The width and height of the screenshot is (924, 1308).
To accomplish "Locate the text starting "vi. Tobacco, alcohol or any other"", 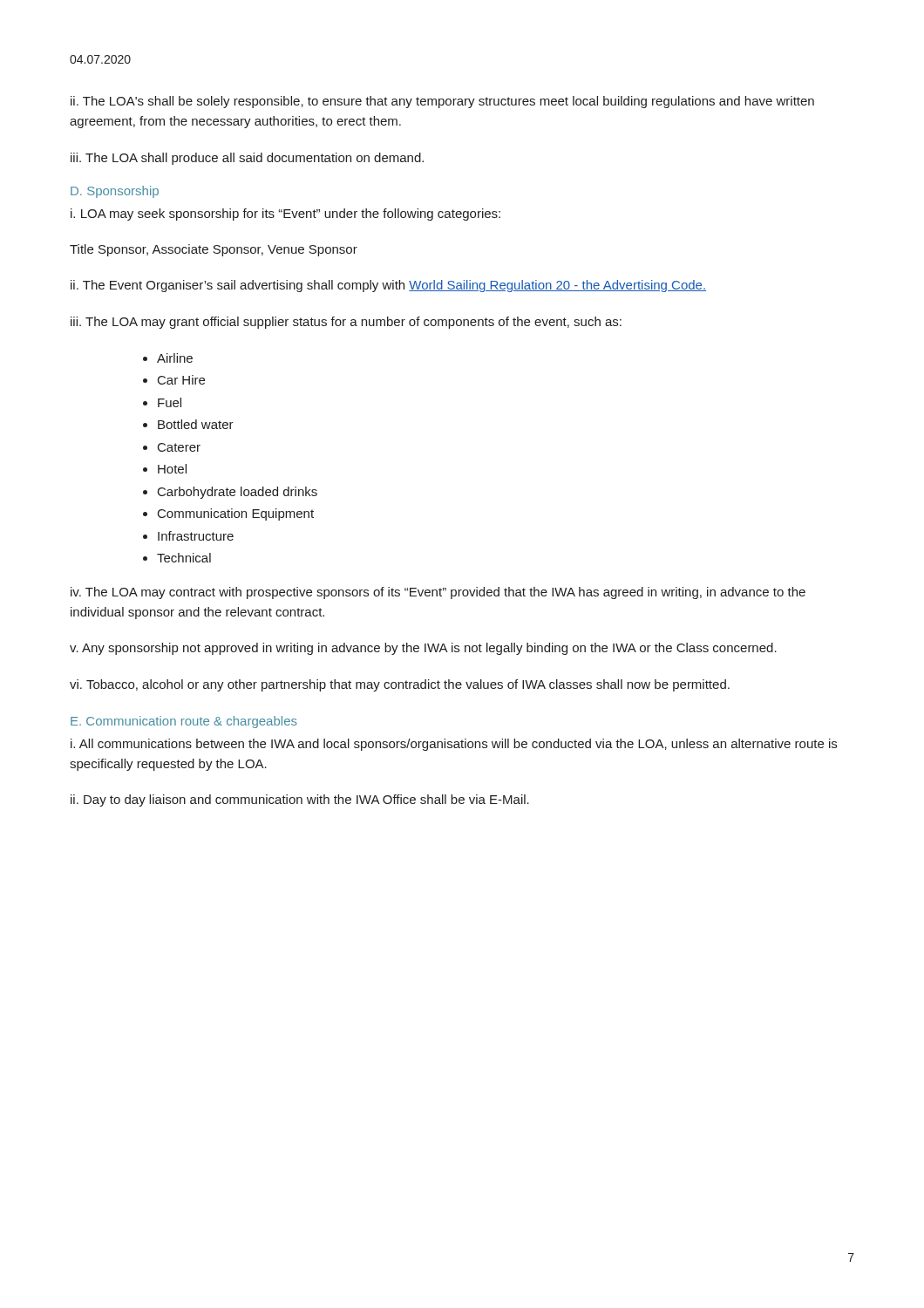I will 400,684.
